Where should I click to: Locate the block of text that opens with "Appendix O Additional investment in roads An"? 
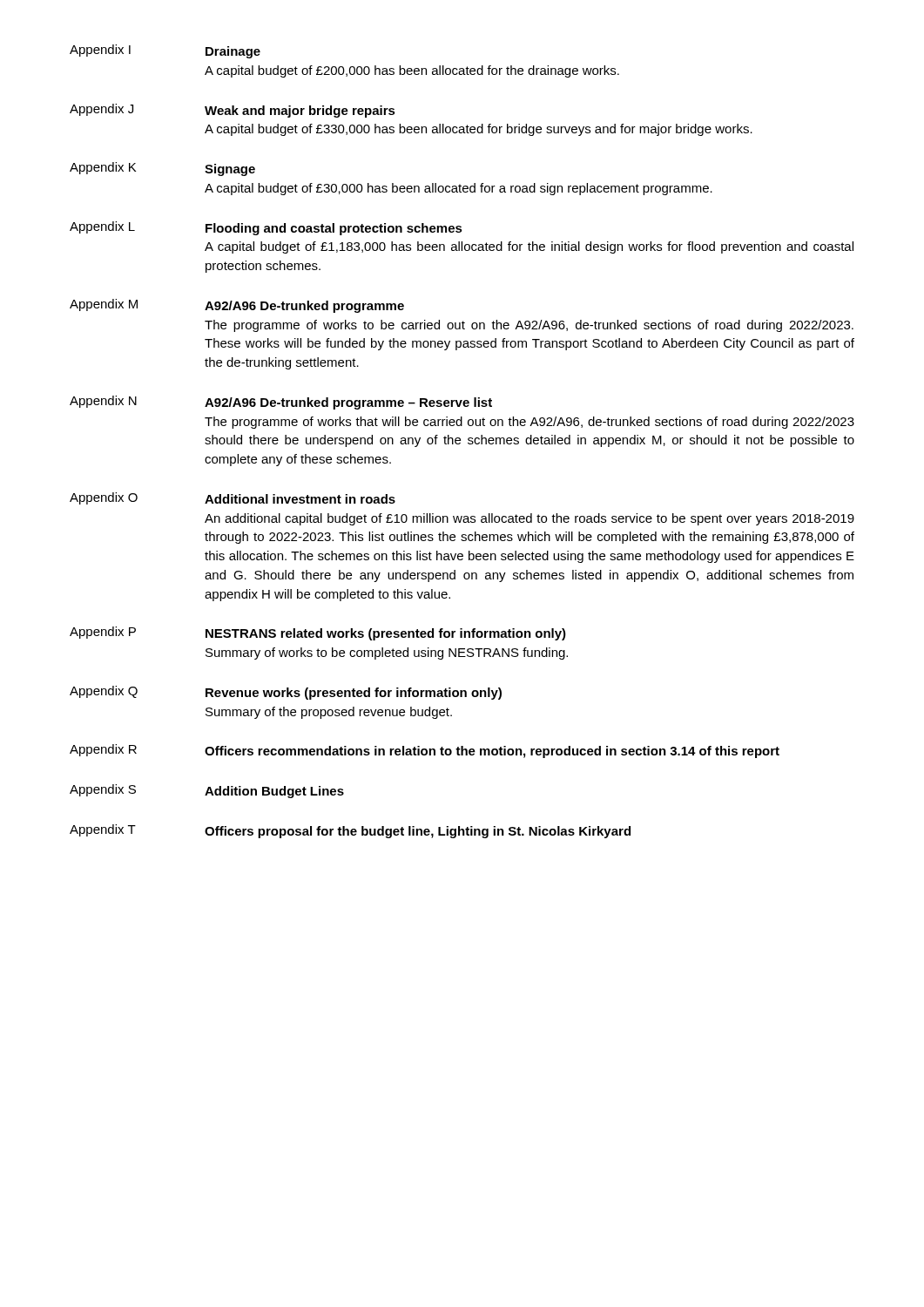click(x=462, y=546)
